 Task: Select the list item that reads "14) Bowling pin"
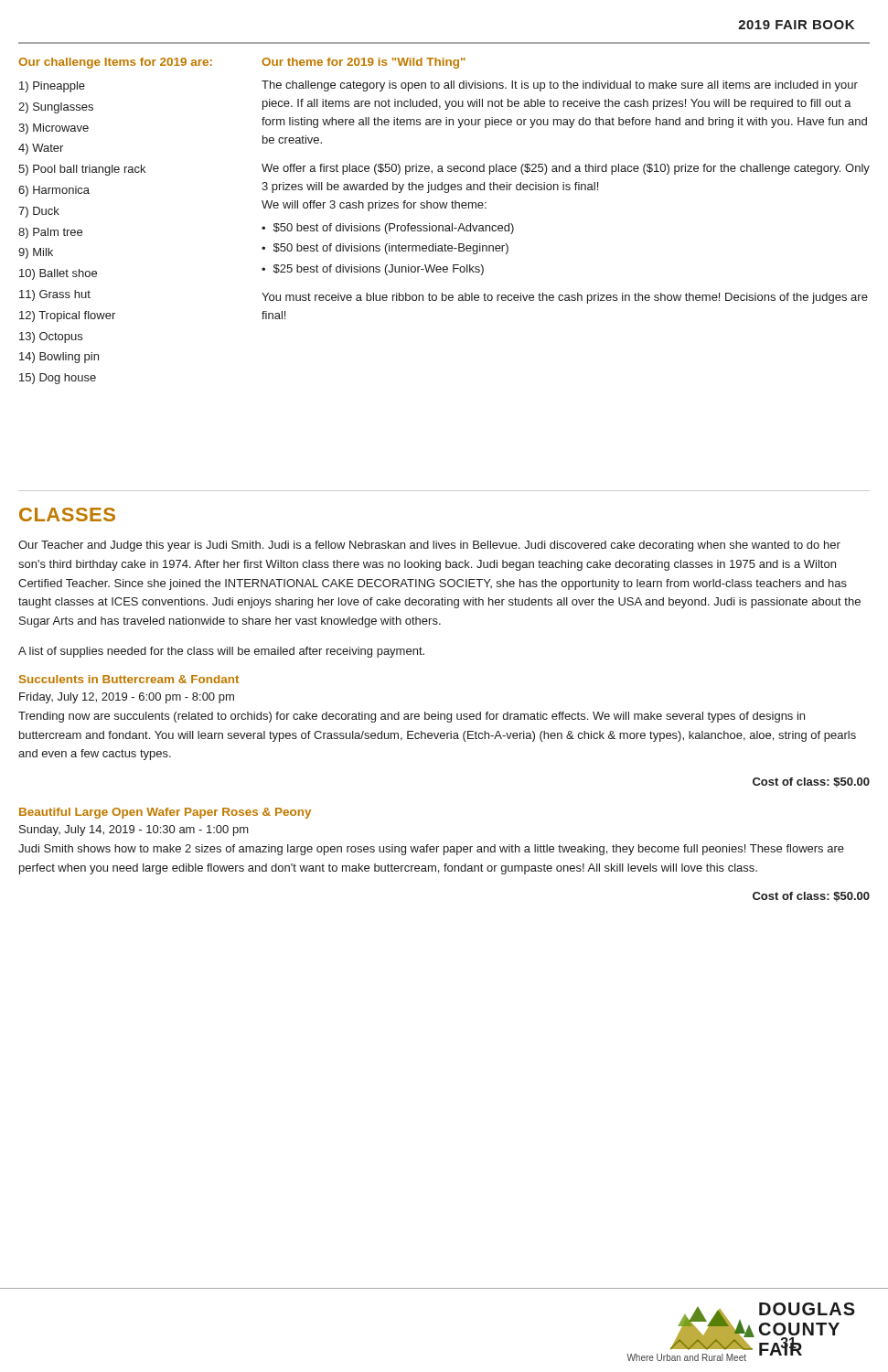coord(59,357)
